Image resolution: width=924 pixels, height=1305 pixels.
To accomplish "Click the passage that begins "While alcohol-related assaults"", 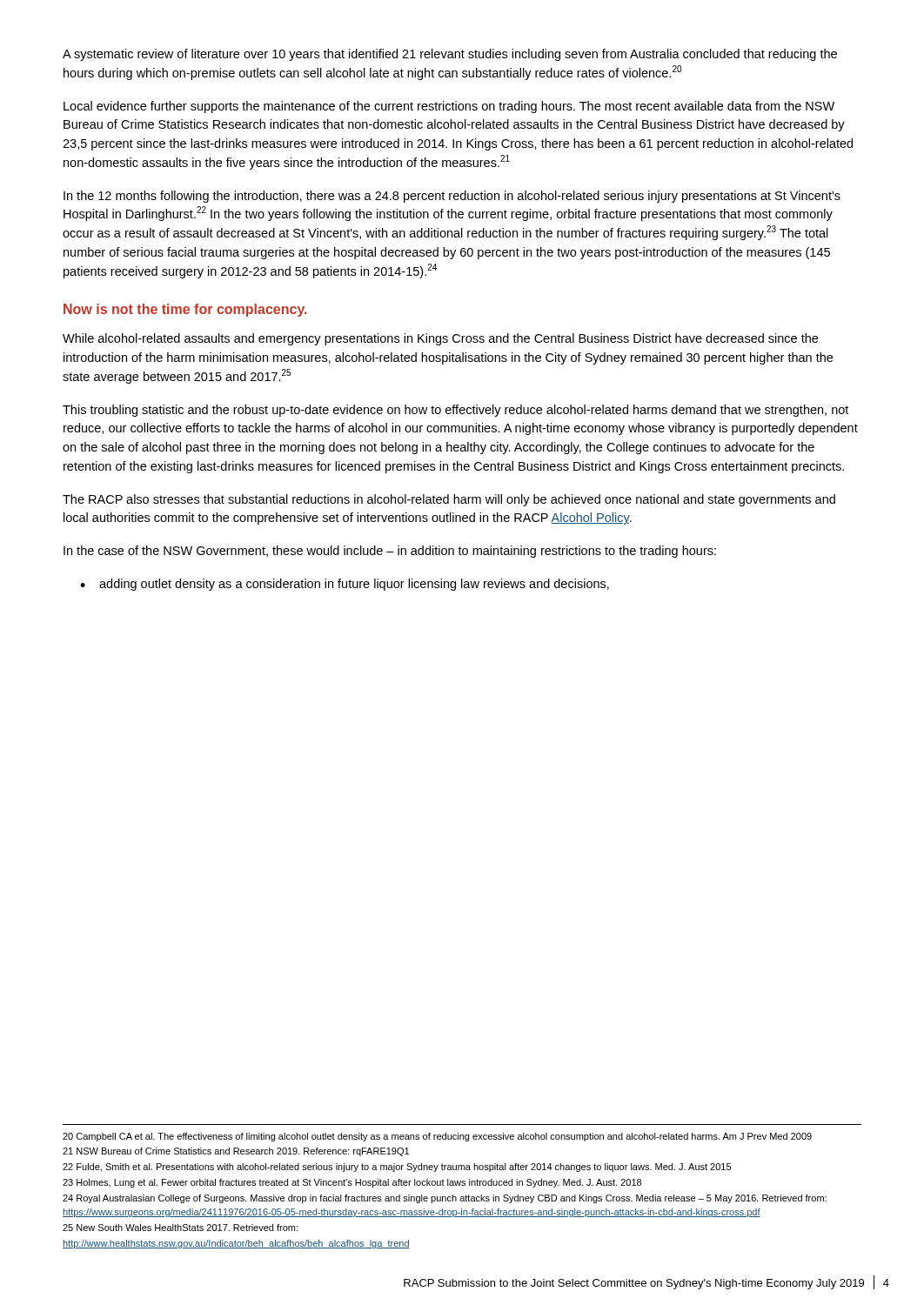I will (x=448, y=358).
